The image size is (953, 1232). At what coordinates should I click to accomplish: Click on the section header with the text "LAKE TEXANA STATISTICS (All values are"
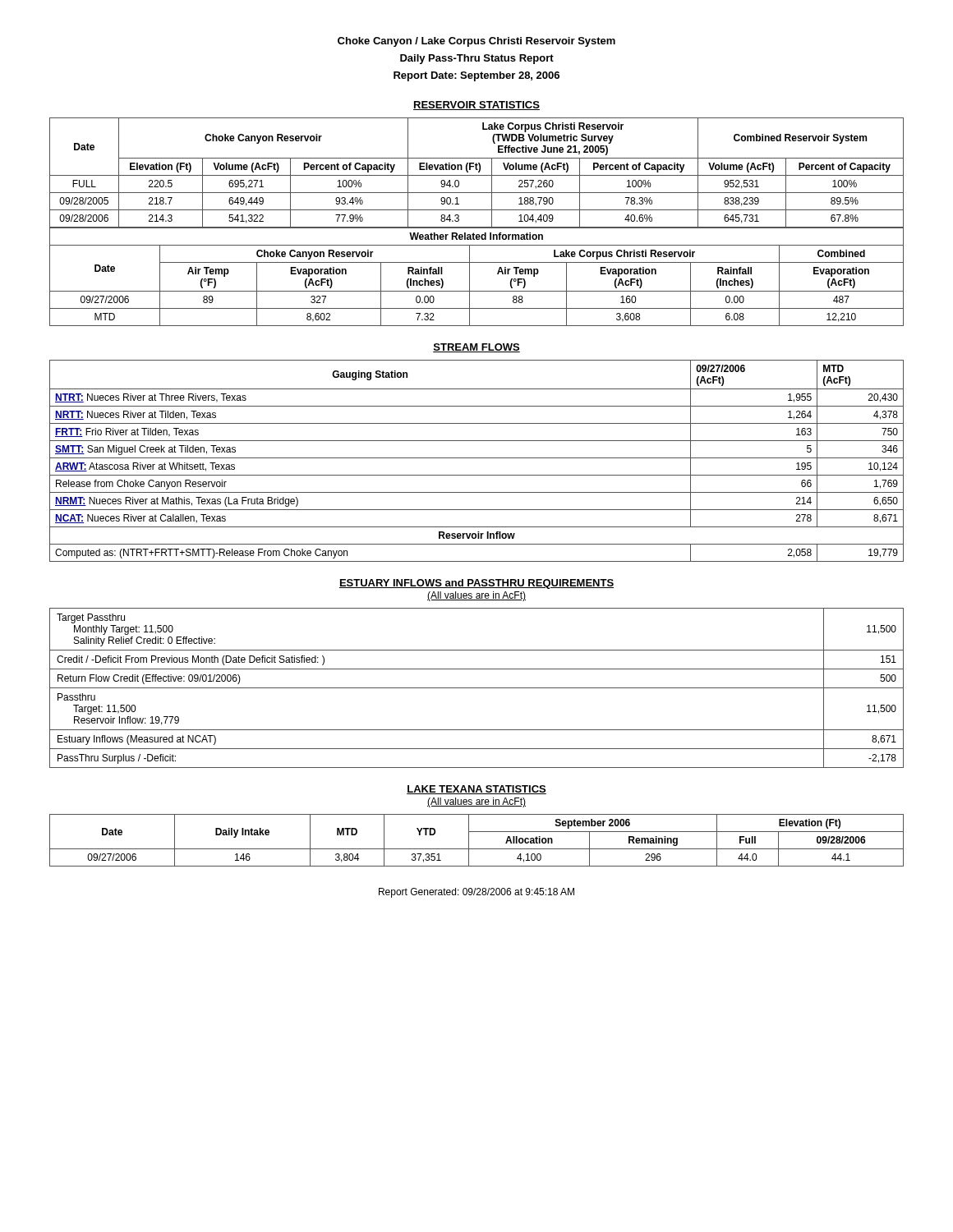pyautogui.click(x=476, y=795)
